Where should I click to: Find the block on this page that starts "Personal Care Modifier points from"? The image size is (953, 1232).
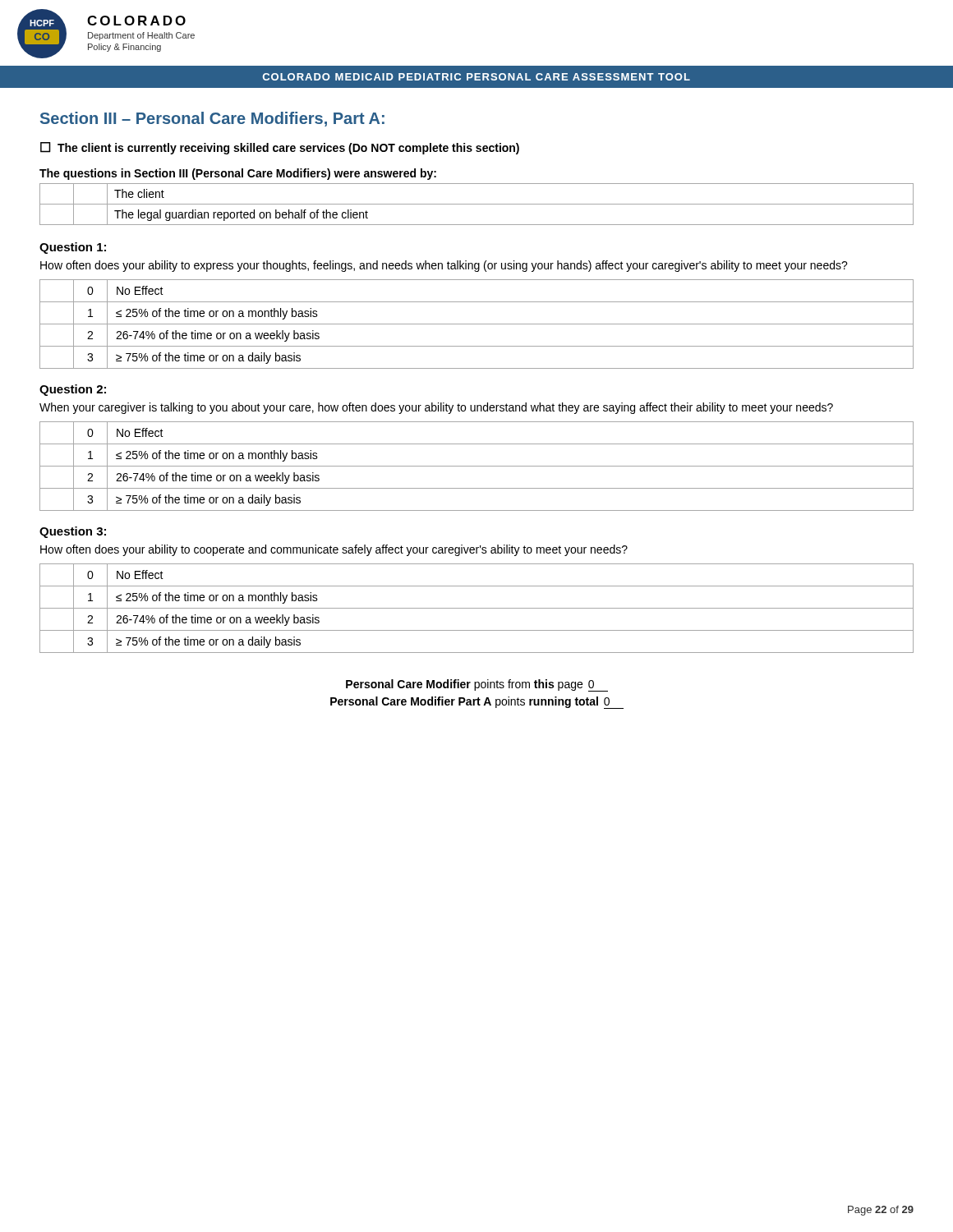tap(476, 693)
